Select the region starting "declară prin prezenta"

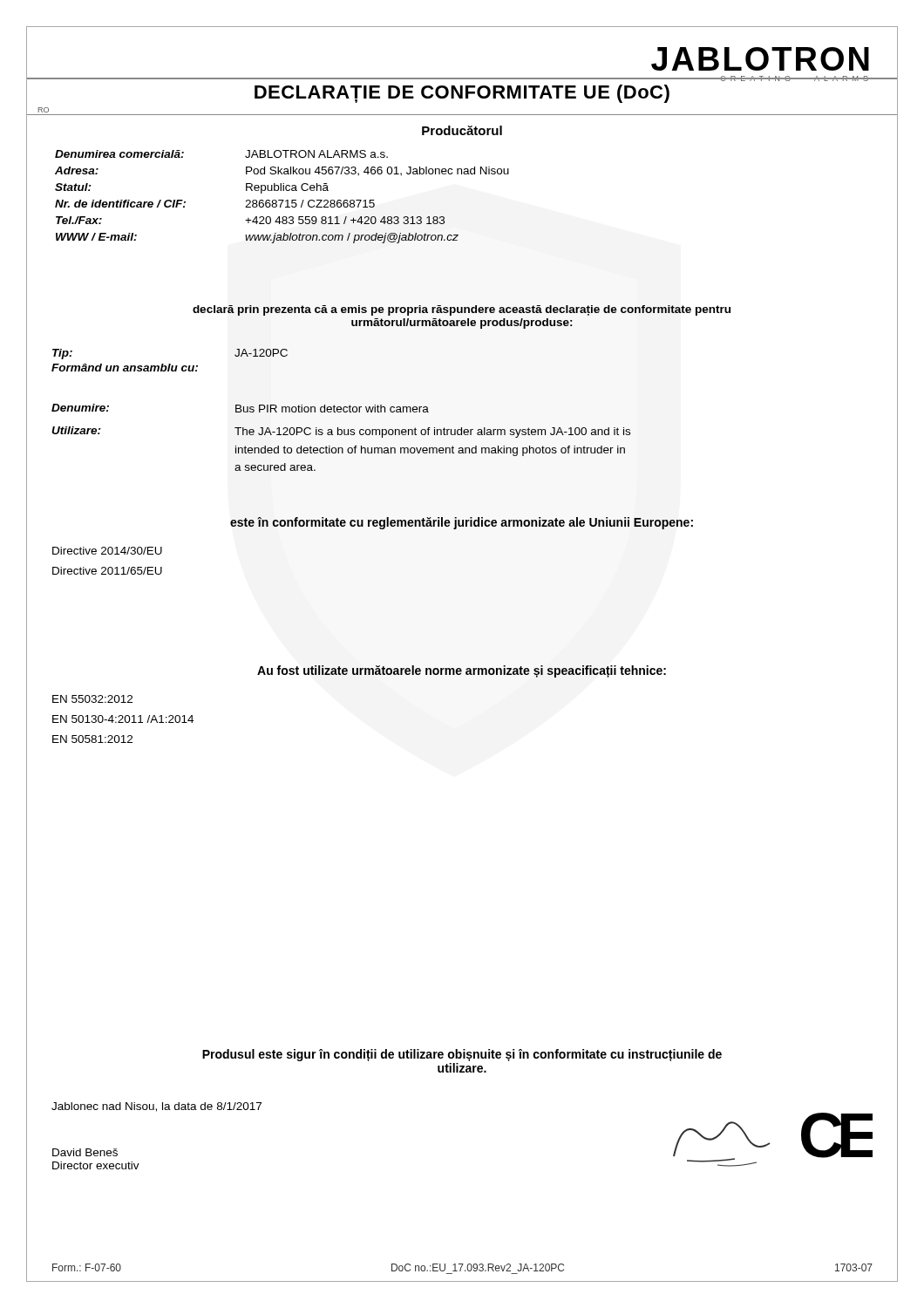pyautogui.click(x=462, y=316)
